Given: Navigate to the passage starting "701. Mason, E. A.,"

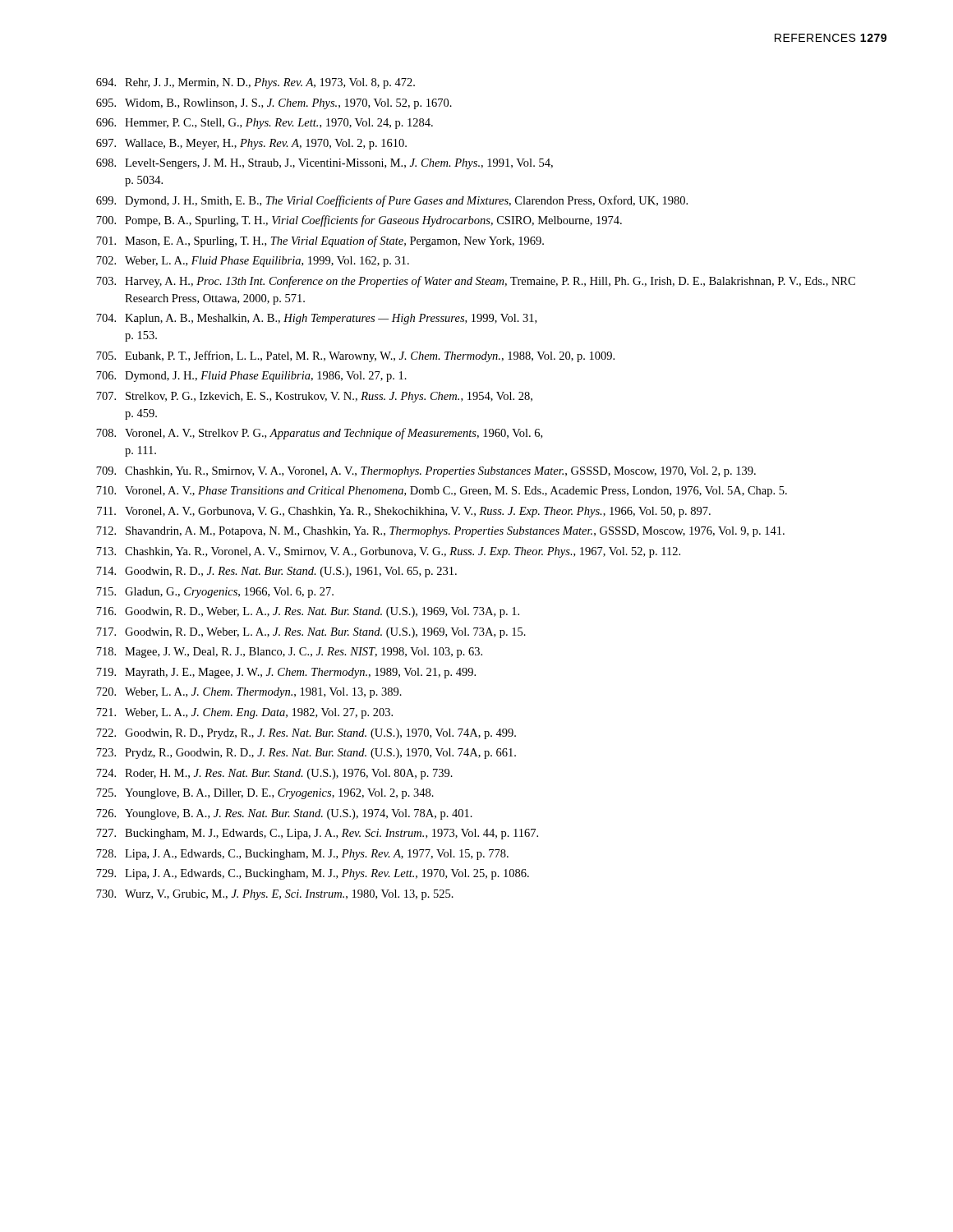Looking at the screenshot, I should [x=485, y=241].
